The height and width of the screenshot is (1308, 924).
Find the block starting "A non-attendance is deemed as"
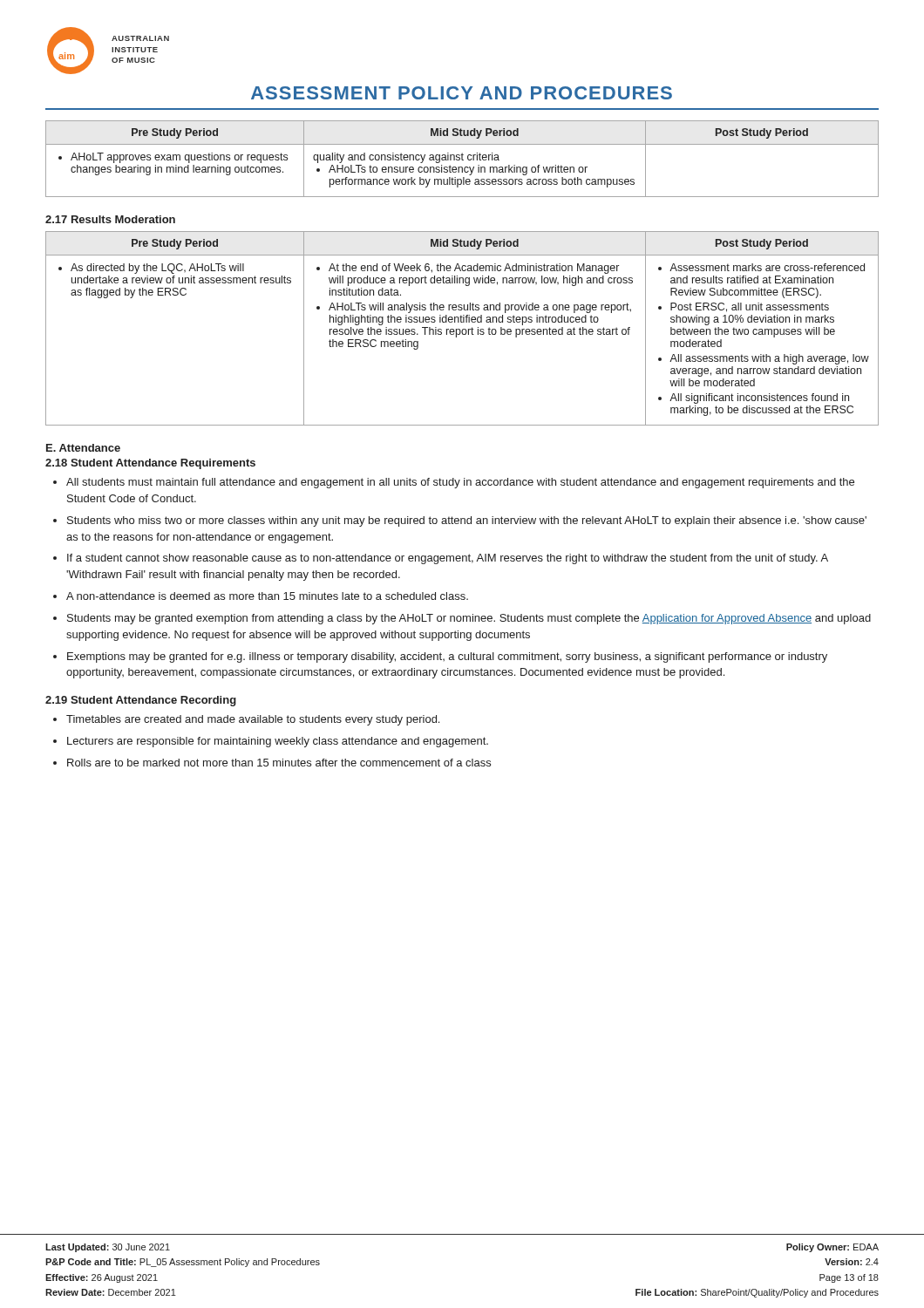(x=268, y=596)
